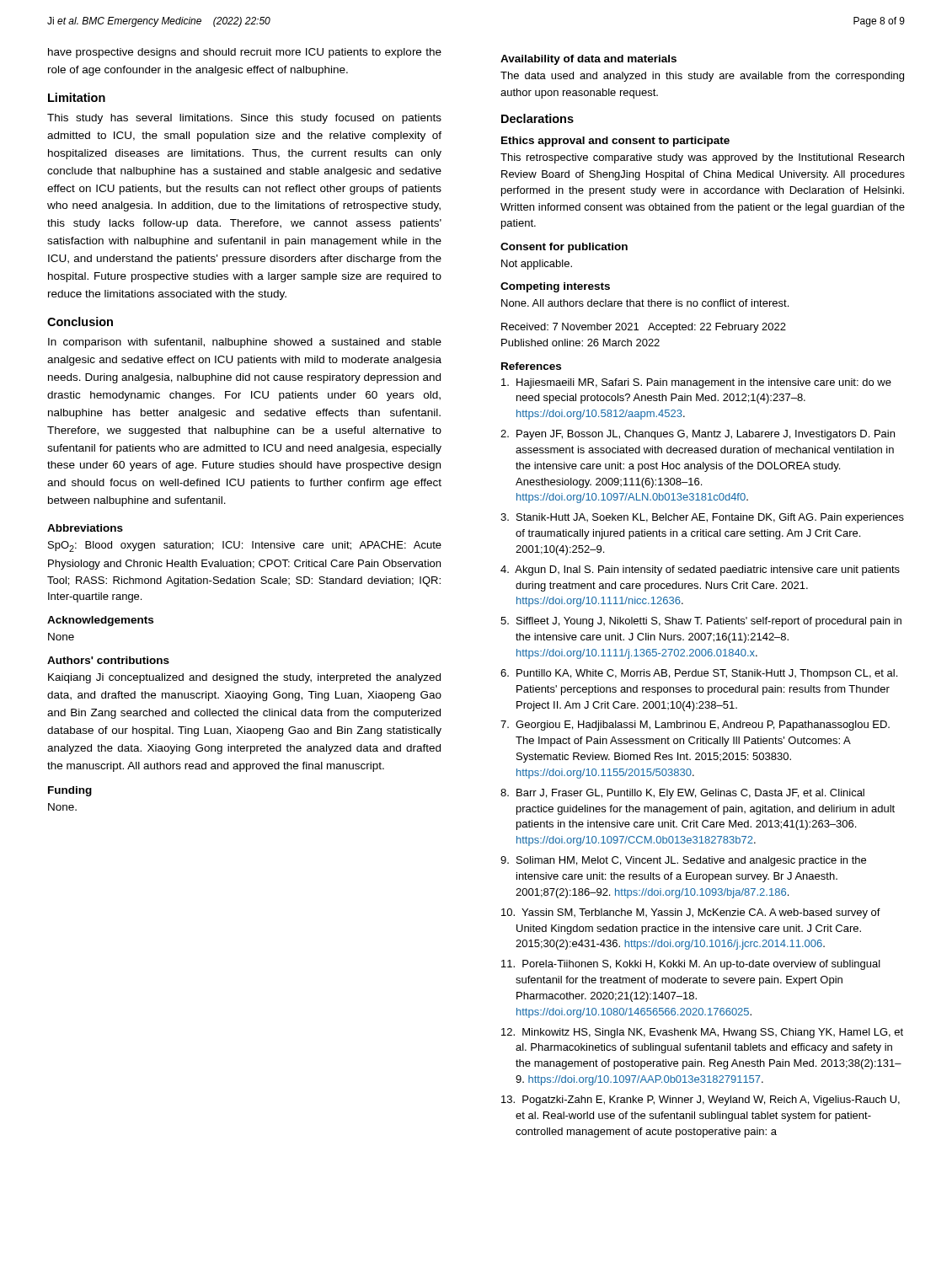Select the text containing "Not applicable."
952x1264 pixels.
[537, 265]
